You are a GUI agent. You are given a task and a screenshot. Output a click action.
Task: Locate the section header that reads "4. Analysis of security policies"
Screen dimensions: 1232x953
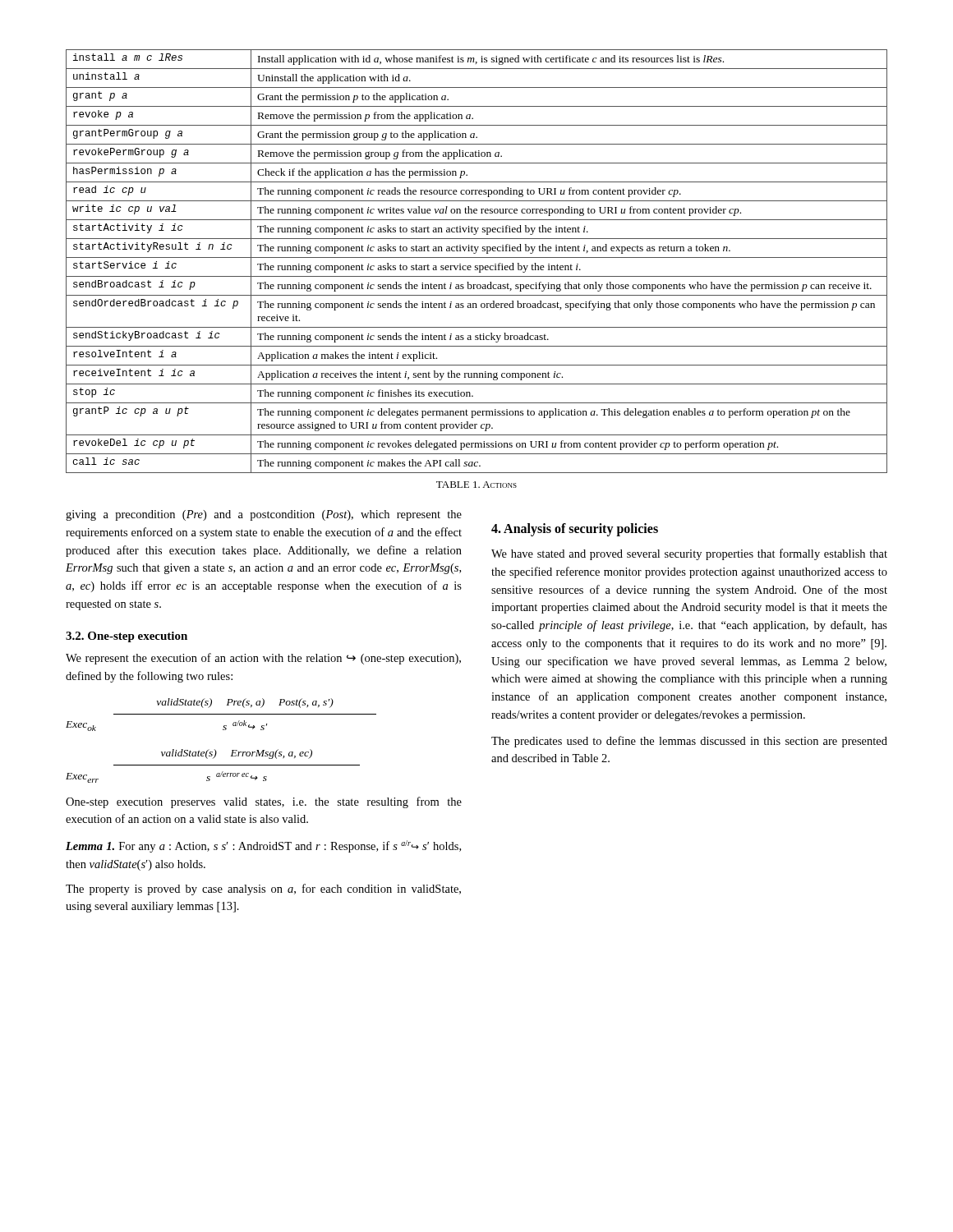pos(575,529)
